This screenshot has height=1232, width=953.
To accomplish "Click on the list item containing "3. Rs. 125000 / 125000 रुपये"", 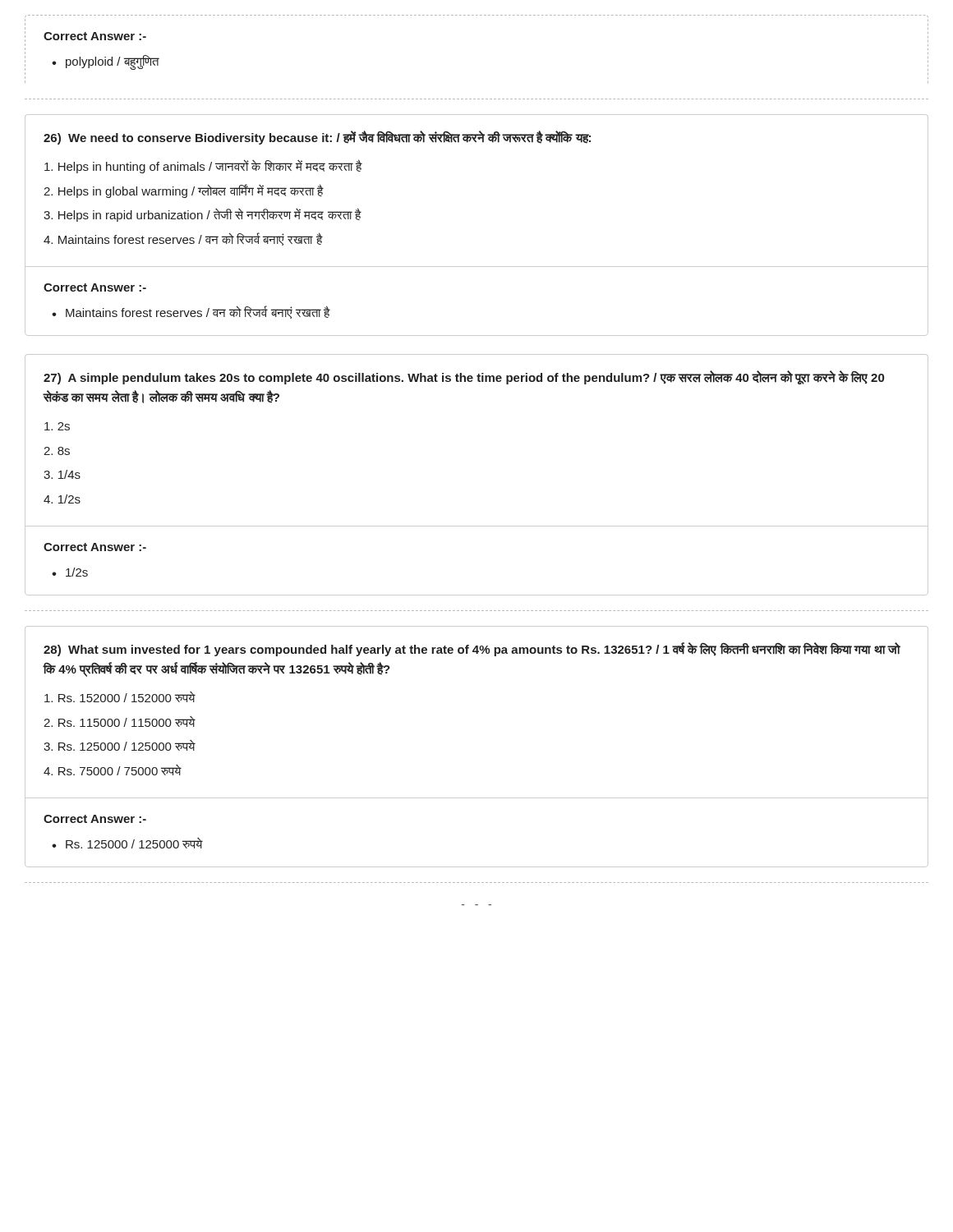I will click(x=119, y=746).
